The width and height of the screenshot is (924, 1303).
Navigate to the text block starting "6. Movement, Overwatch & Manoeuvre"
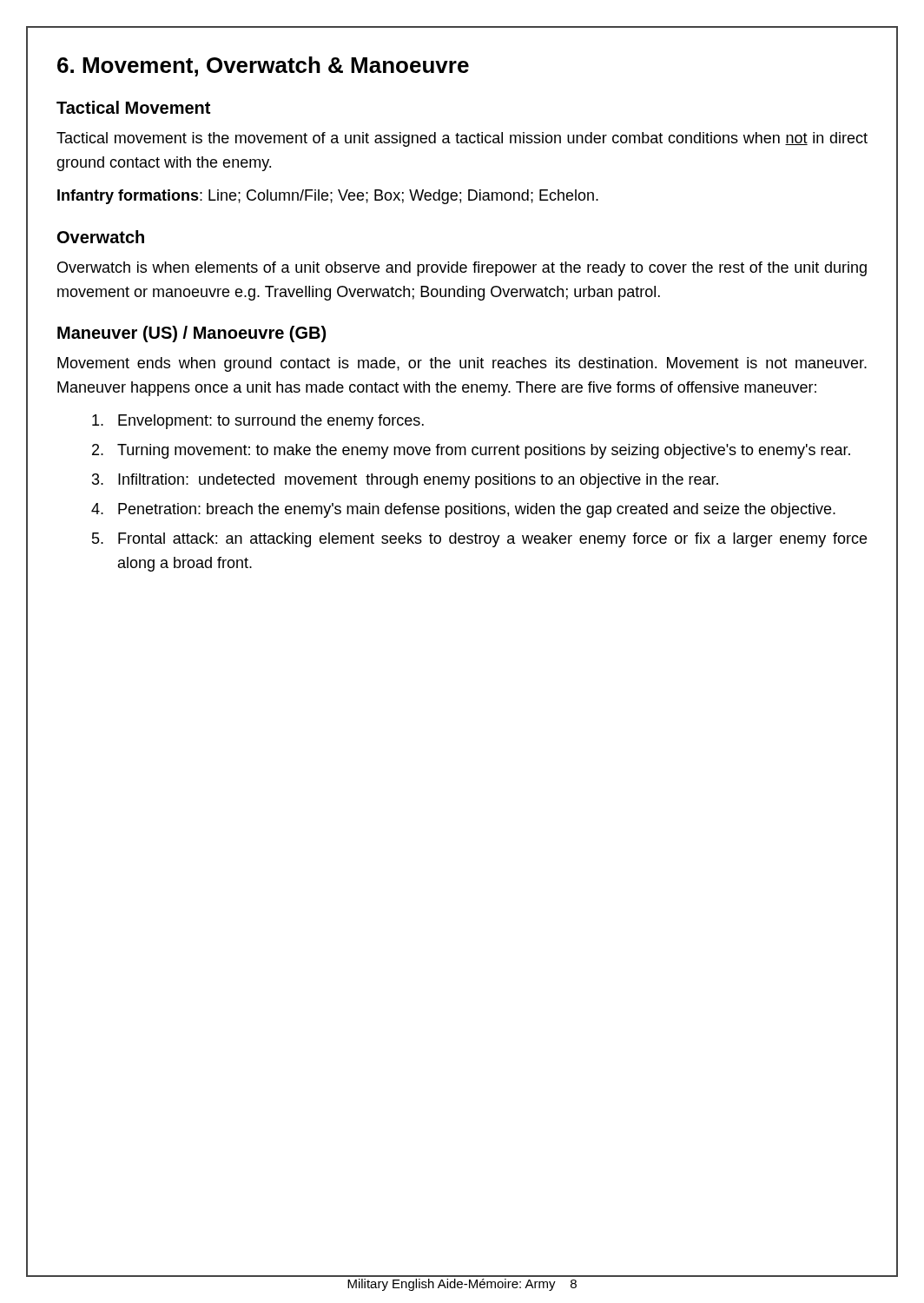pyautogui.click(x=263, y=65)
